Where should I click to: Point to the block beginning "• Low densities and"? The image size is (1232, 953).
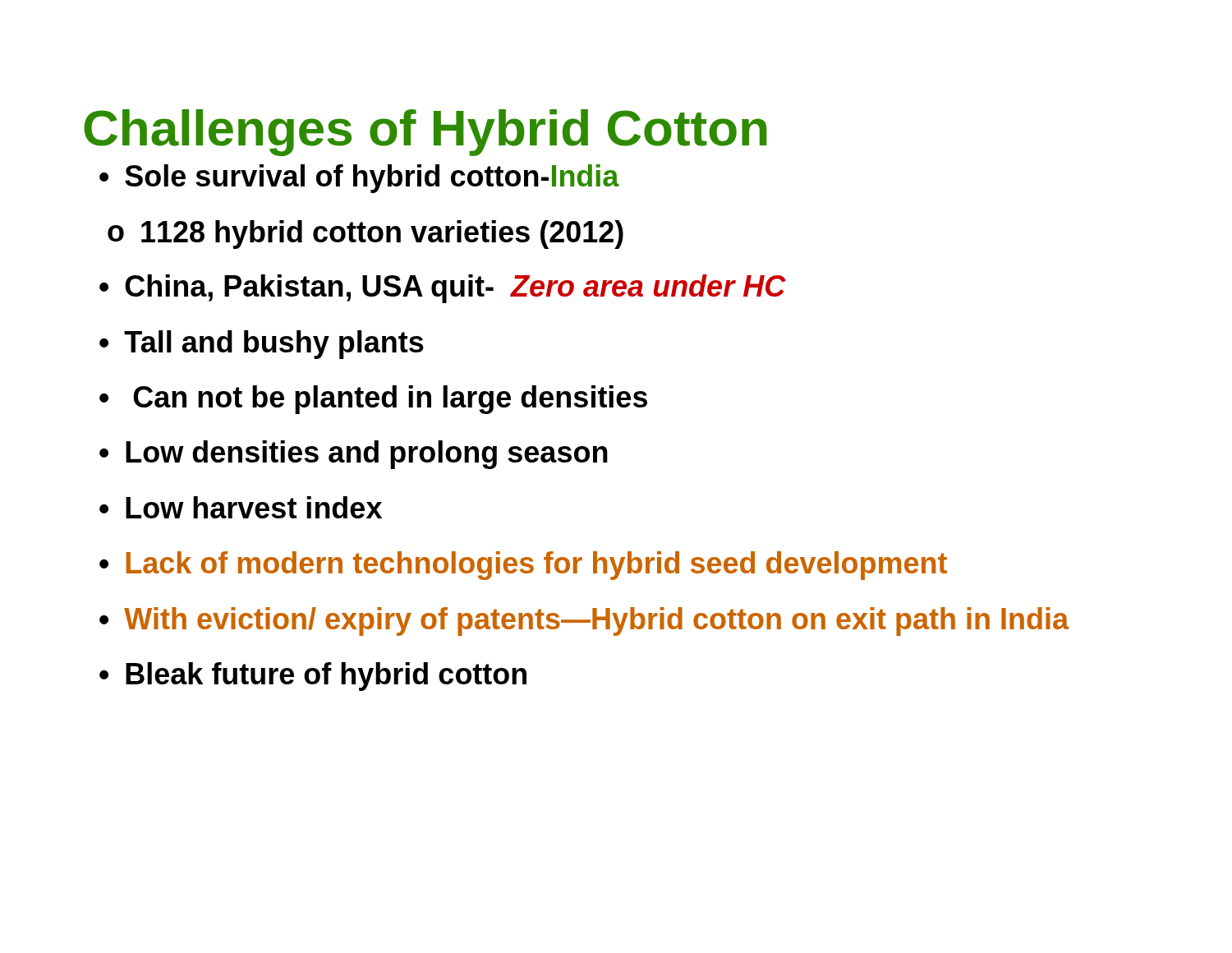354,454
